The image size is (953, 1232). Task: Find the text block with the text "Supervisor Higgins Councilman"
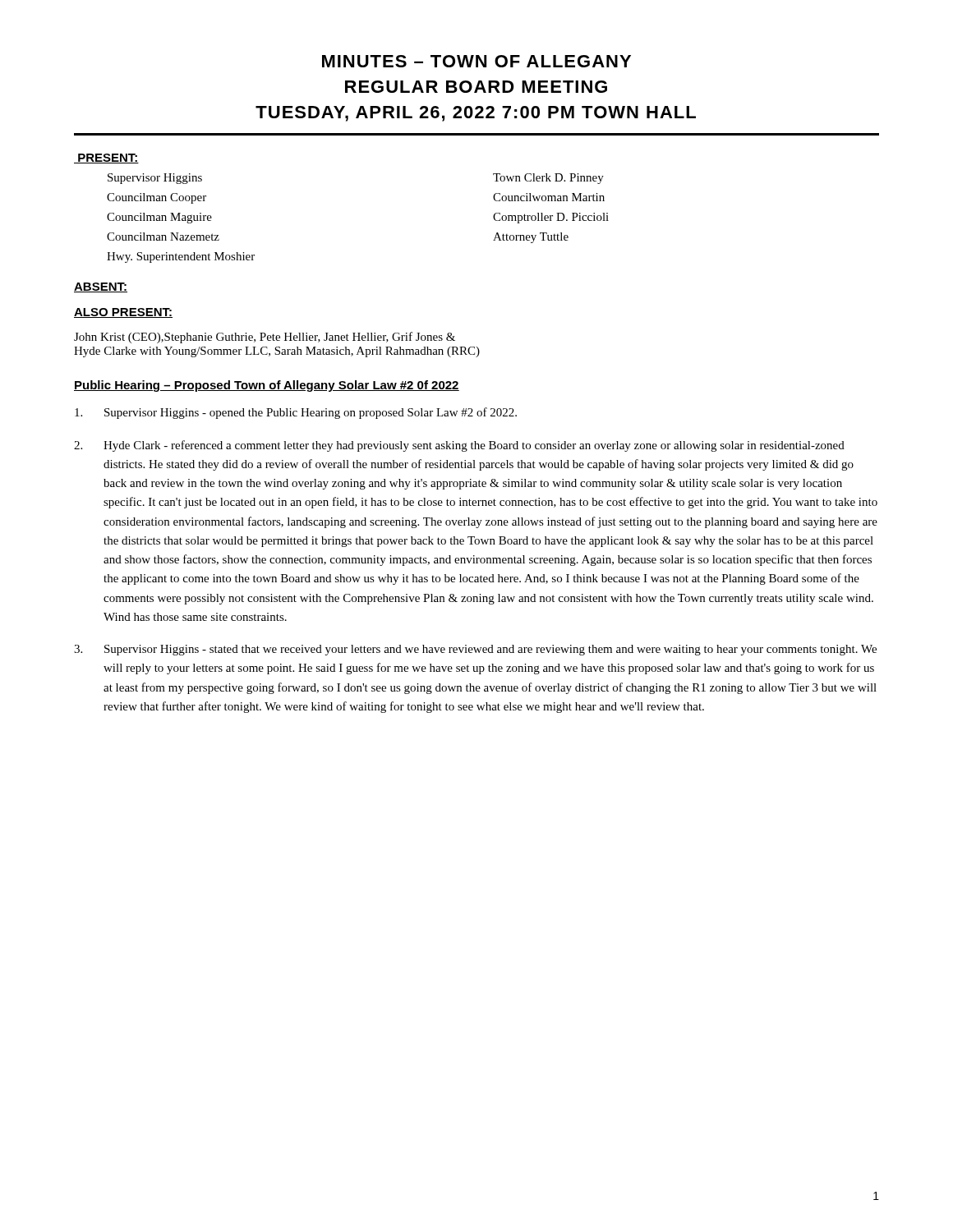(493, 217)
